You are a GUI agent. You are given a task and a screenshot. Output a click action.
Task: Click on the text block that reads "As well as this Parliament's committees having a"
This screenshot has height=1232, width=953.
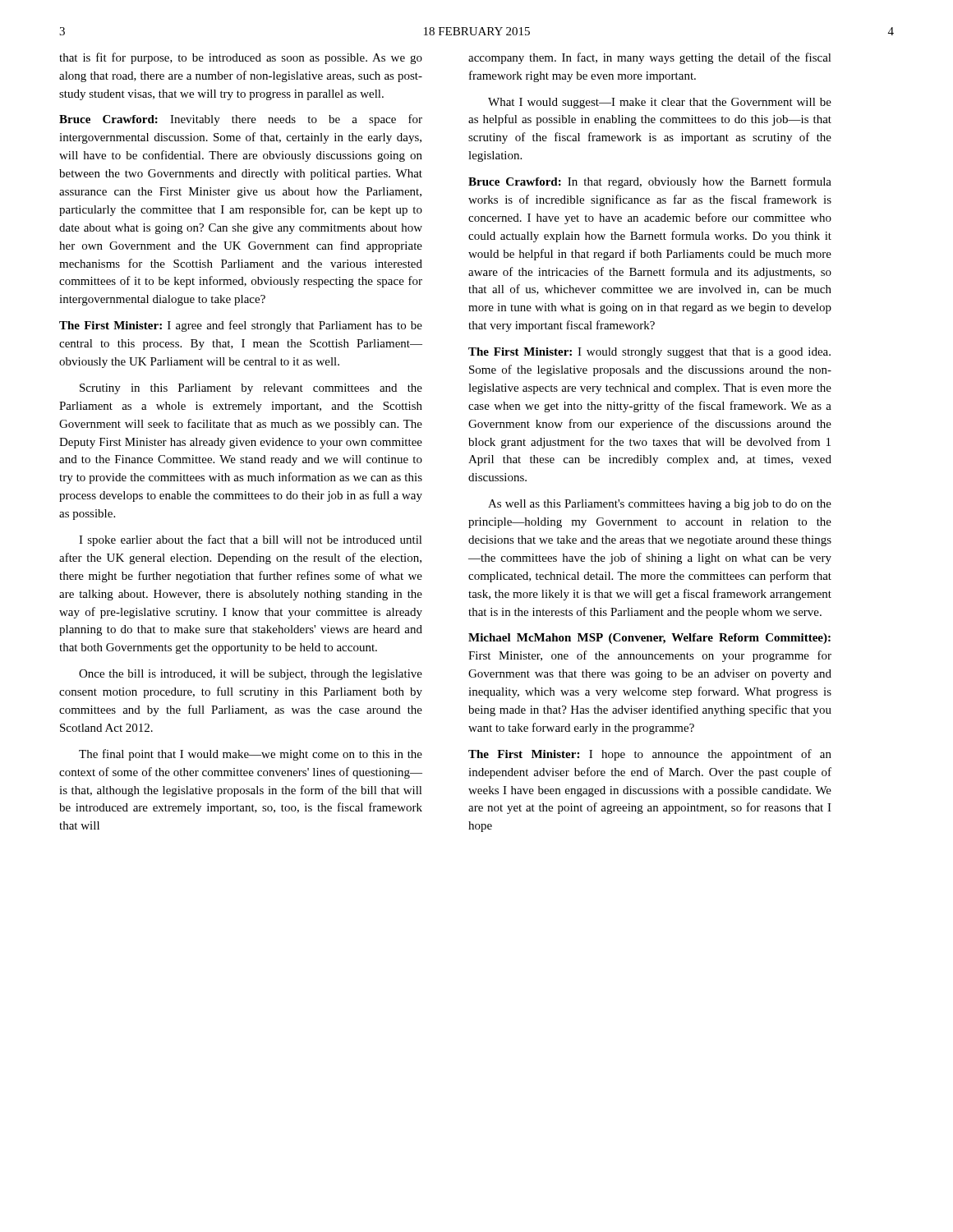coord(650,558)
